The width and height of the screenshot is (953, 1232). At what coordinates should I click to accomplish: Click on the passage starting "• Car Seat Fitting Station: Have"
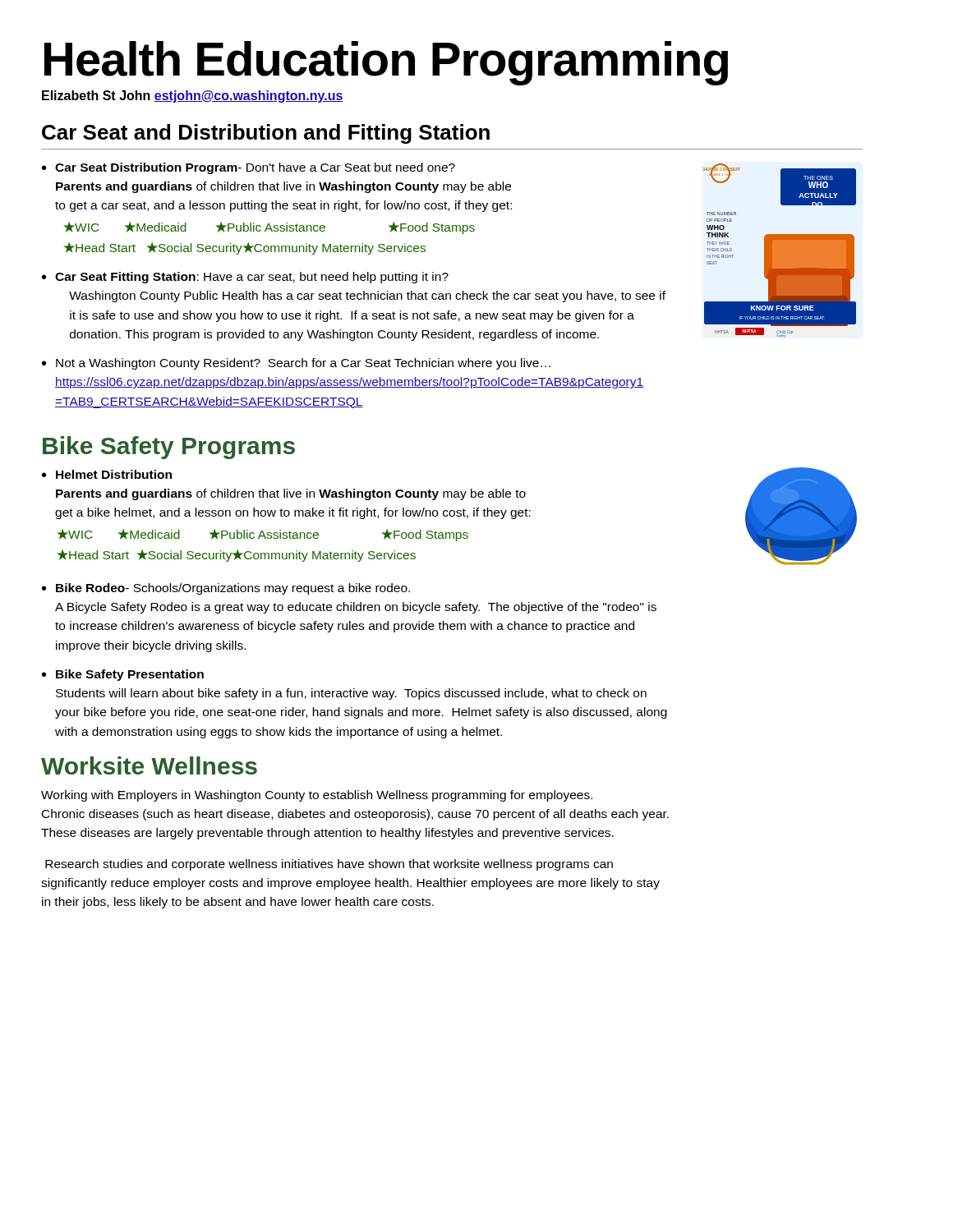(x=353, y=305)
